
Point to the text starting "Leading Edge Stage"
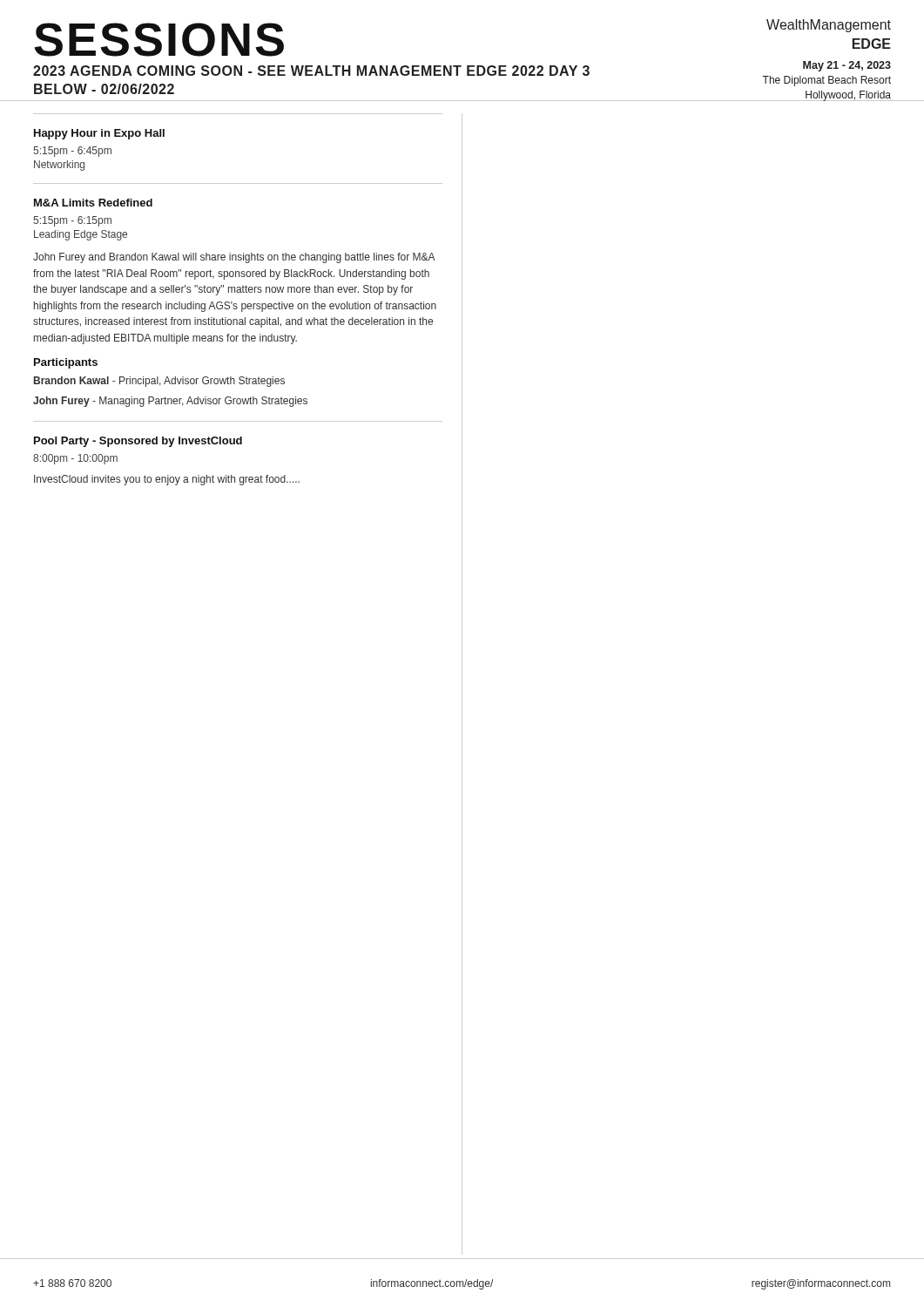pos(80,234)
